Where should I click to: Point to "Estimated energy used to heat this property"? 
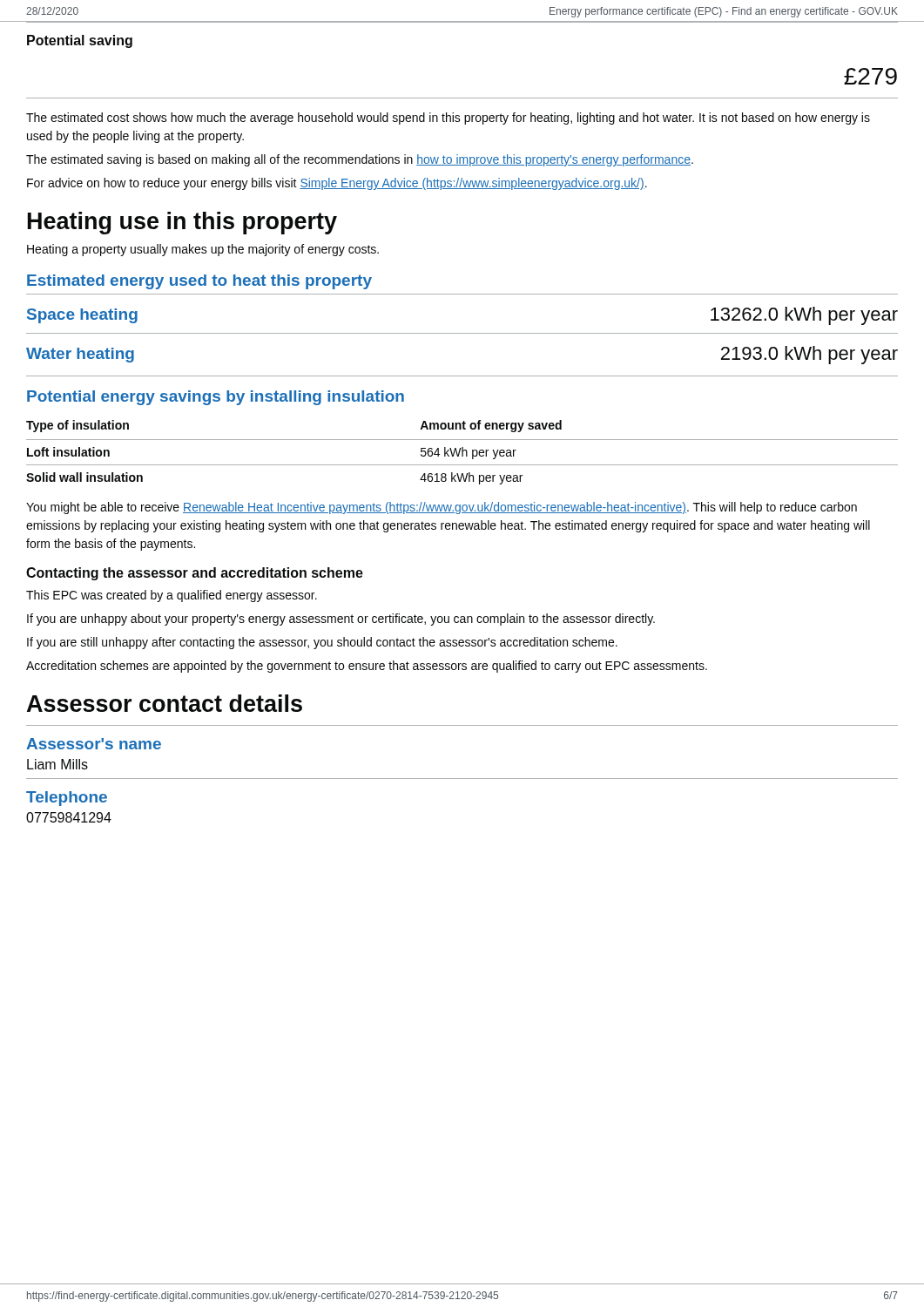point(199,282)
